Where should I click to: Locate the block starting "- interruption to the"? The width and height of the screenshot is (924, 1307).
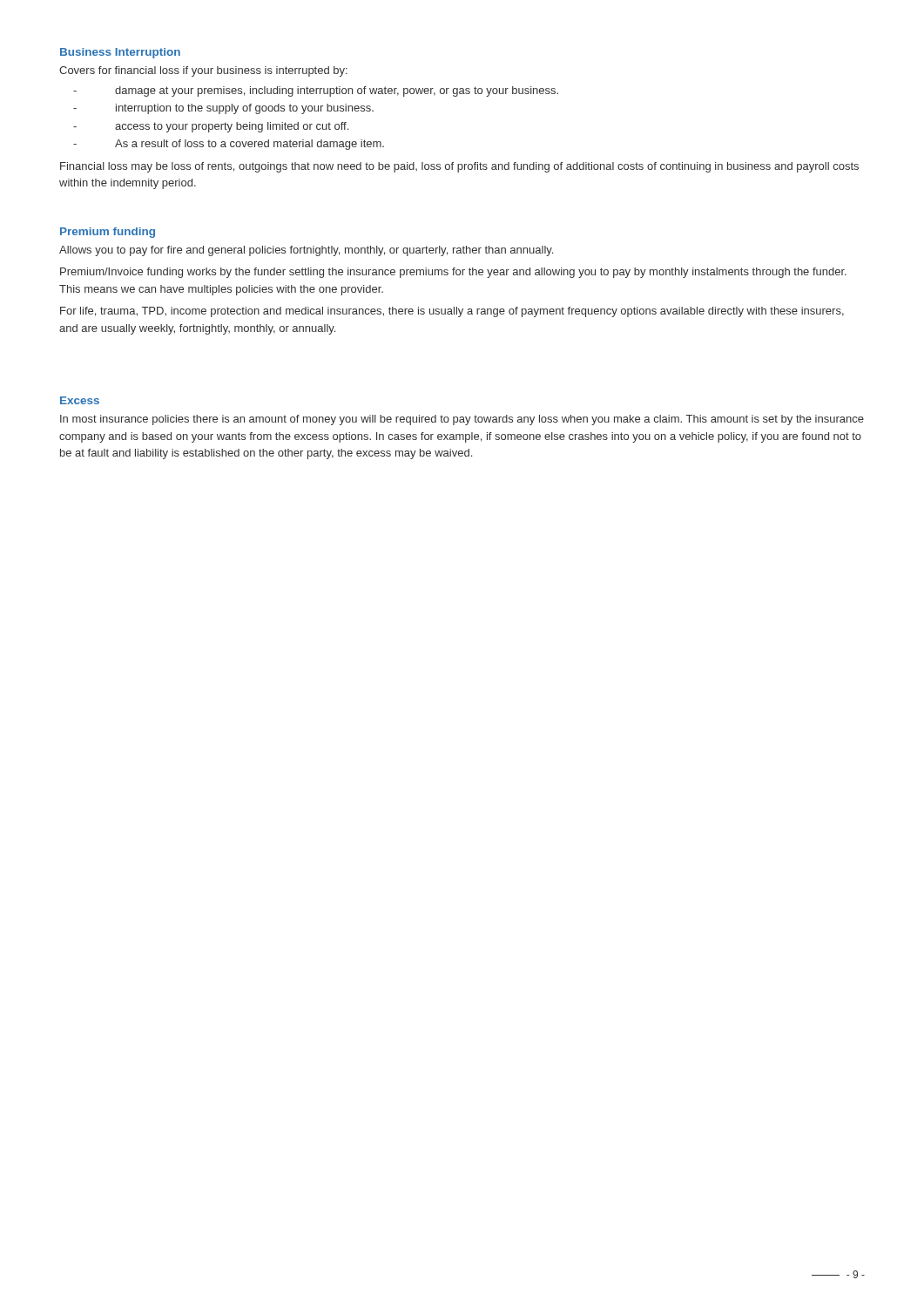pos(223,109)
